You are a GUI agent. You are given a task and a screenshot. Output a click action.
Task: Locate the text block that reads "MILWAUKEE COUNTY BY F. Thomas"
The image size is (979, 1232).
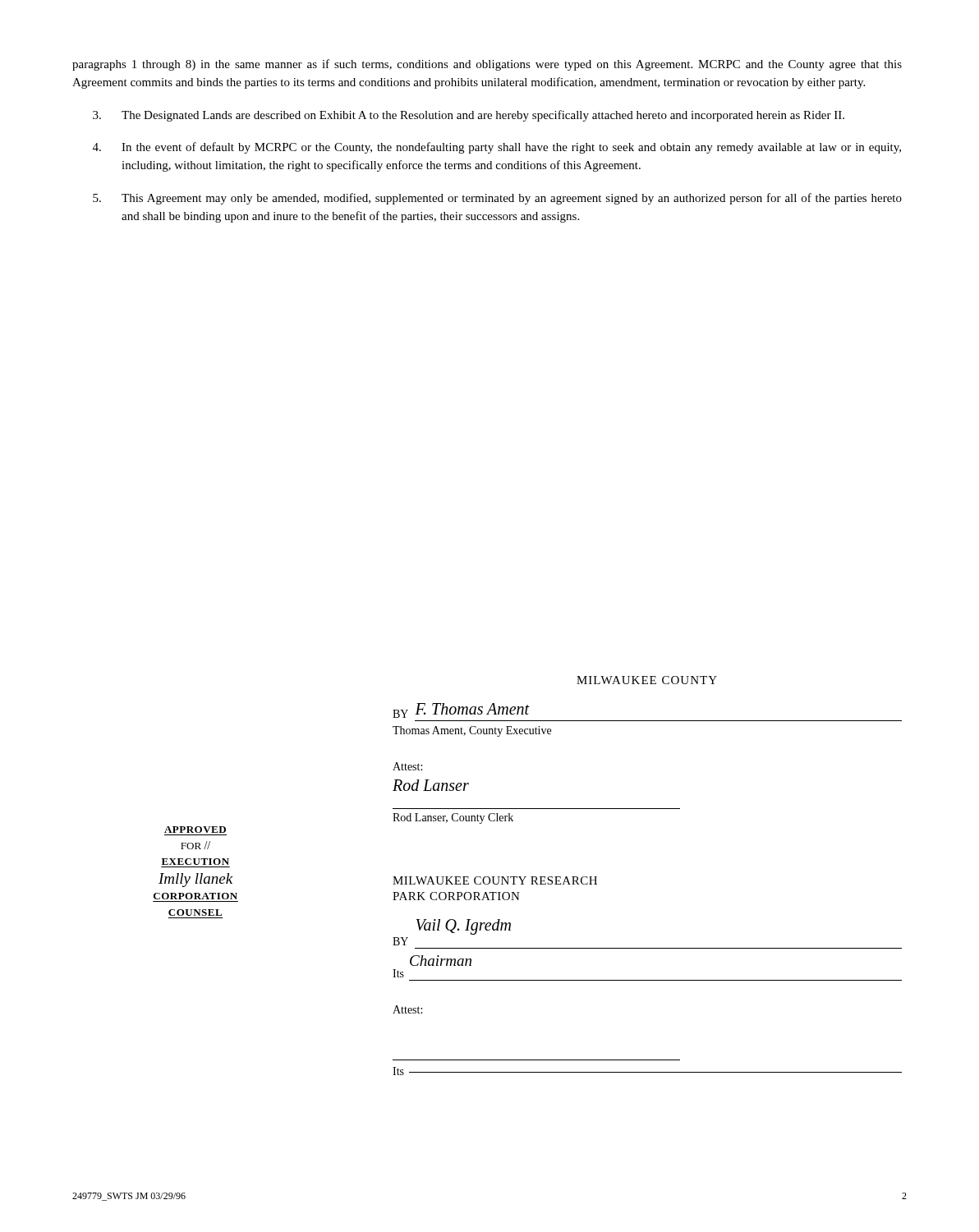[x=647, y=680]
